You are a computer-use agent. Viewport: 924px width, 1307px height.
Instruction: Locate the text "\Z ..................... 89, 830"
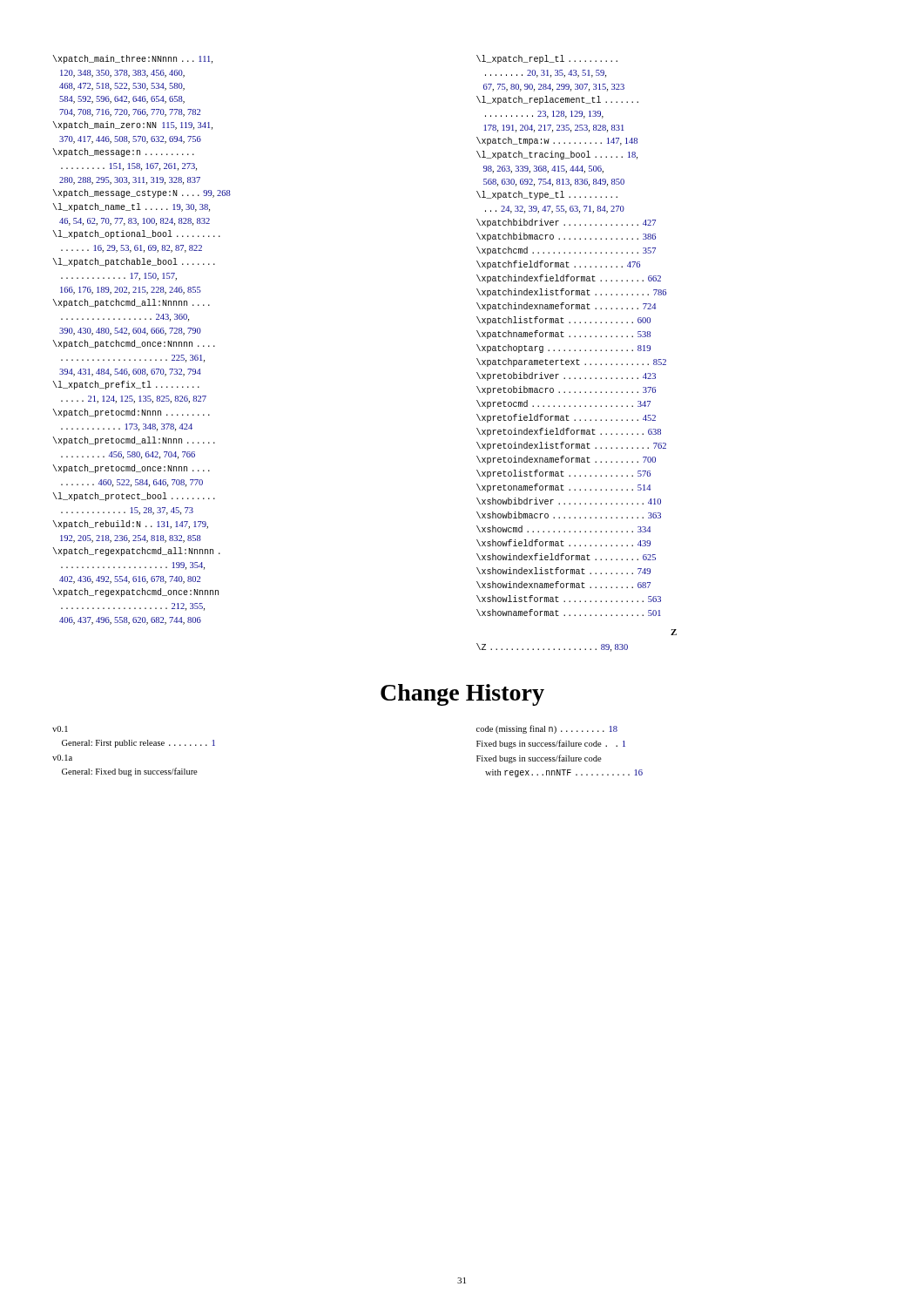click(552, 647)
